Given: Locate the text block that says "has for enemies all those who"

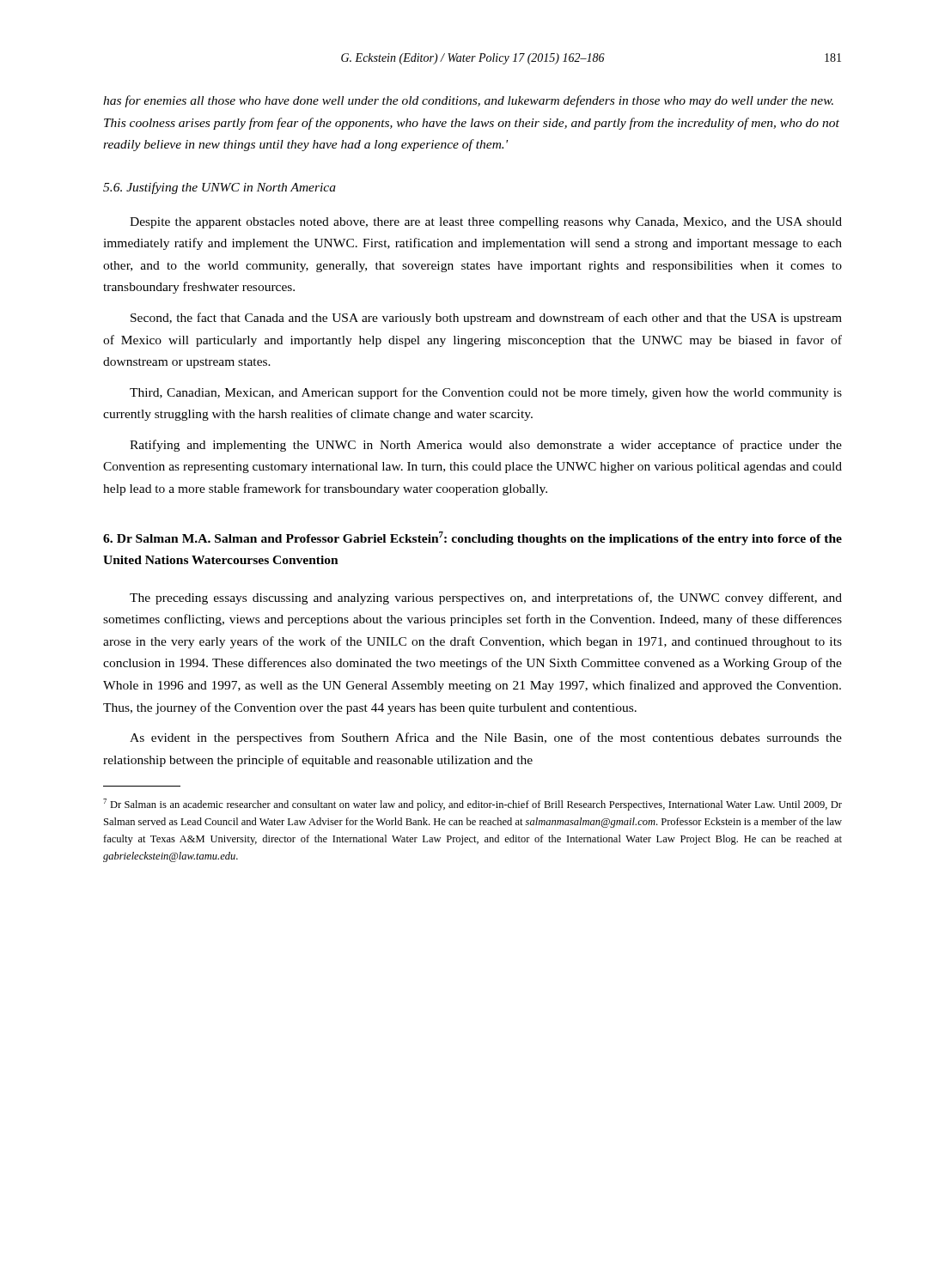Looking at the screenshot, I should [x=471, y=122].
